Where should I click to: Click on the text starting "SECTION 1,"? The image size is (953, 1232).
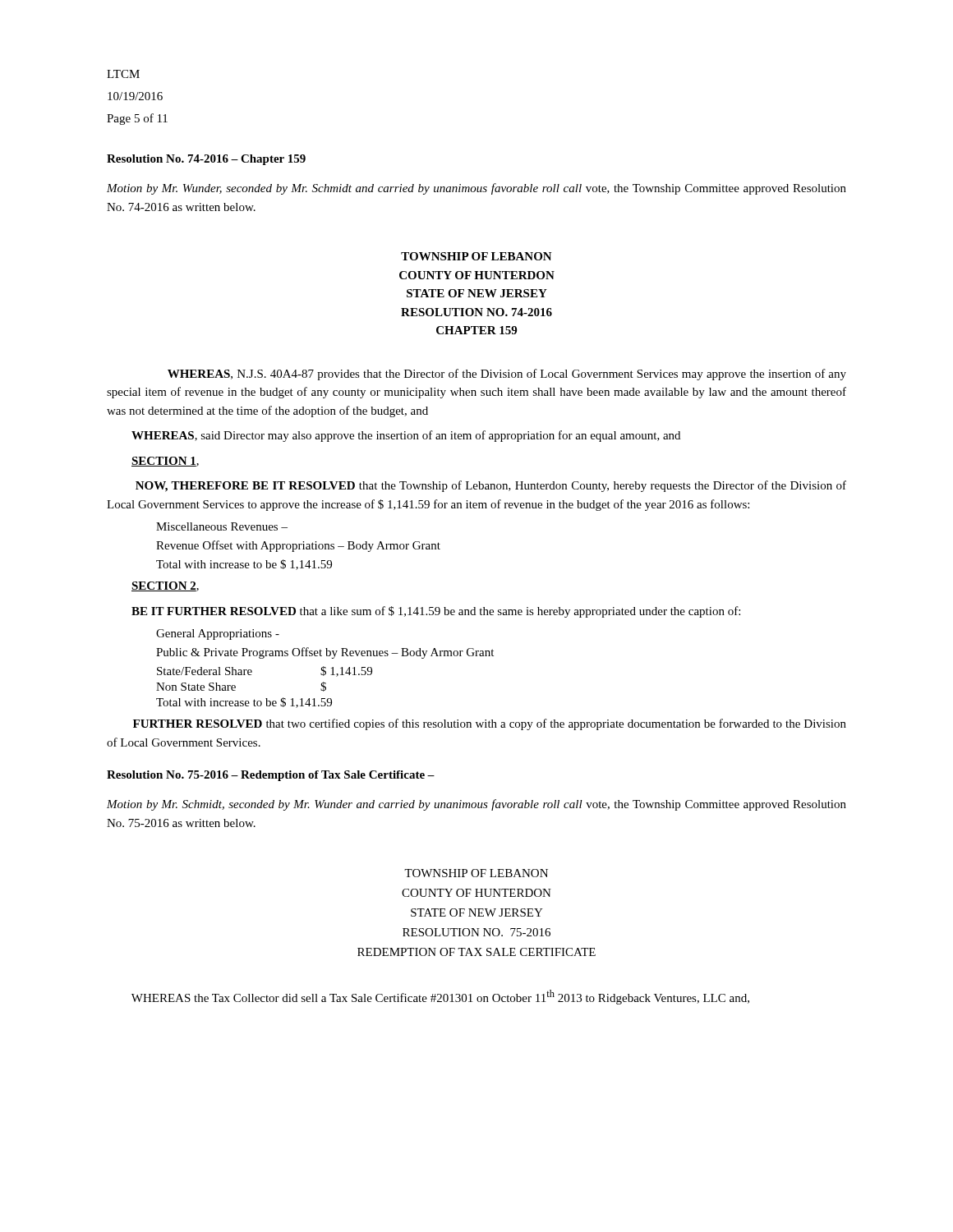(x=165, y=462)
